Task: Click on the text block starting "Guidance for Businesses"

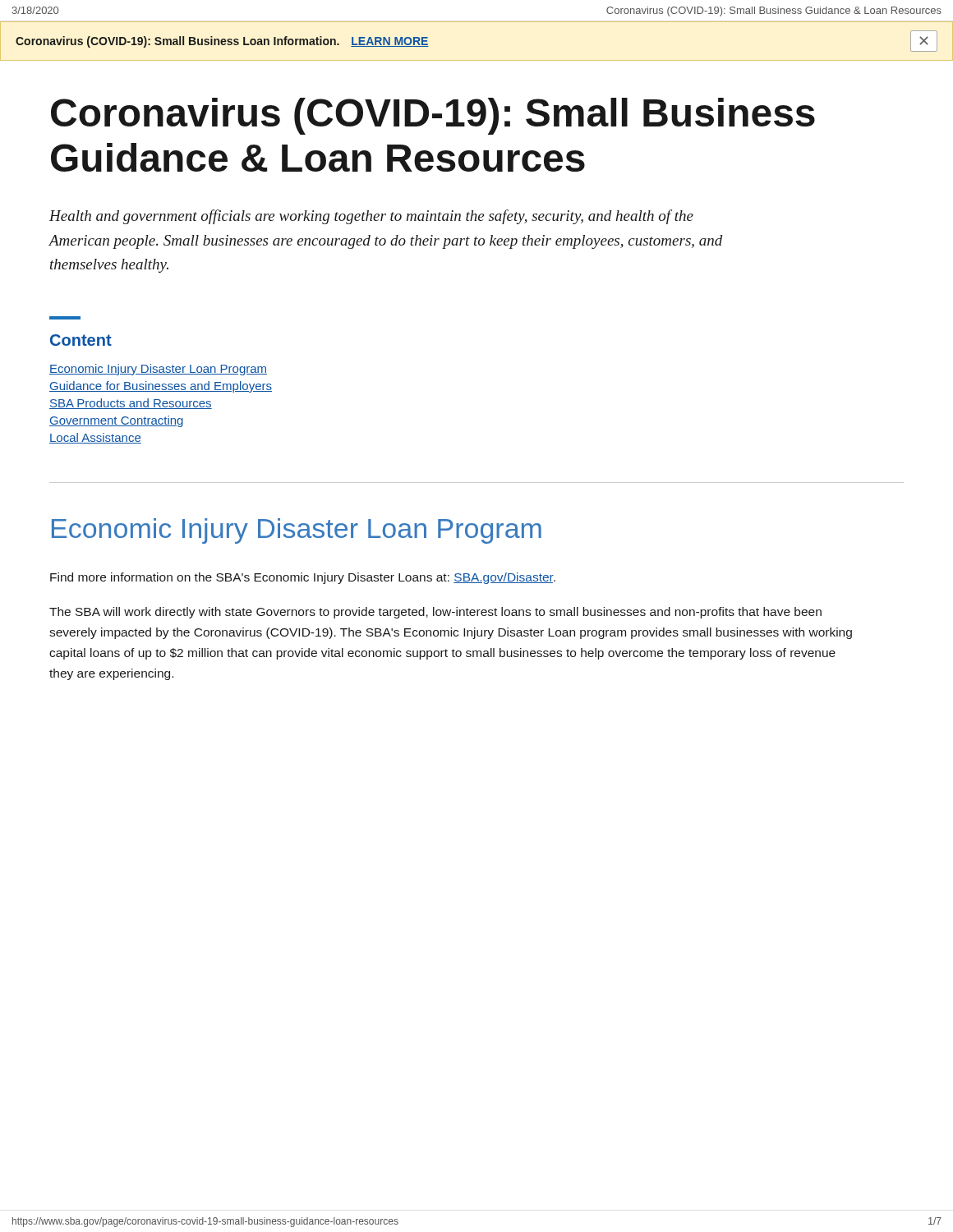Action: (161, 385)
